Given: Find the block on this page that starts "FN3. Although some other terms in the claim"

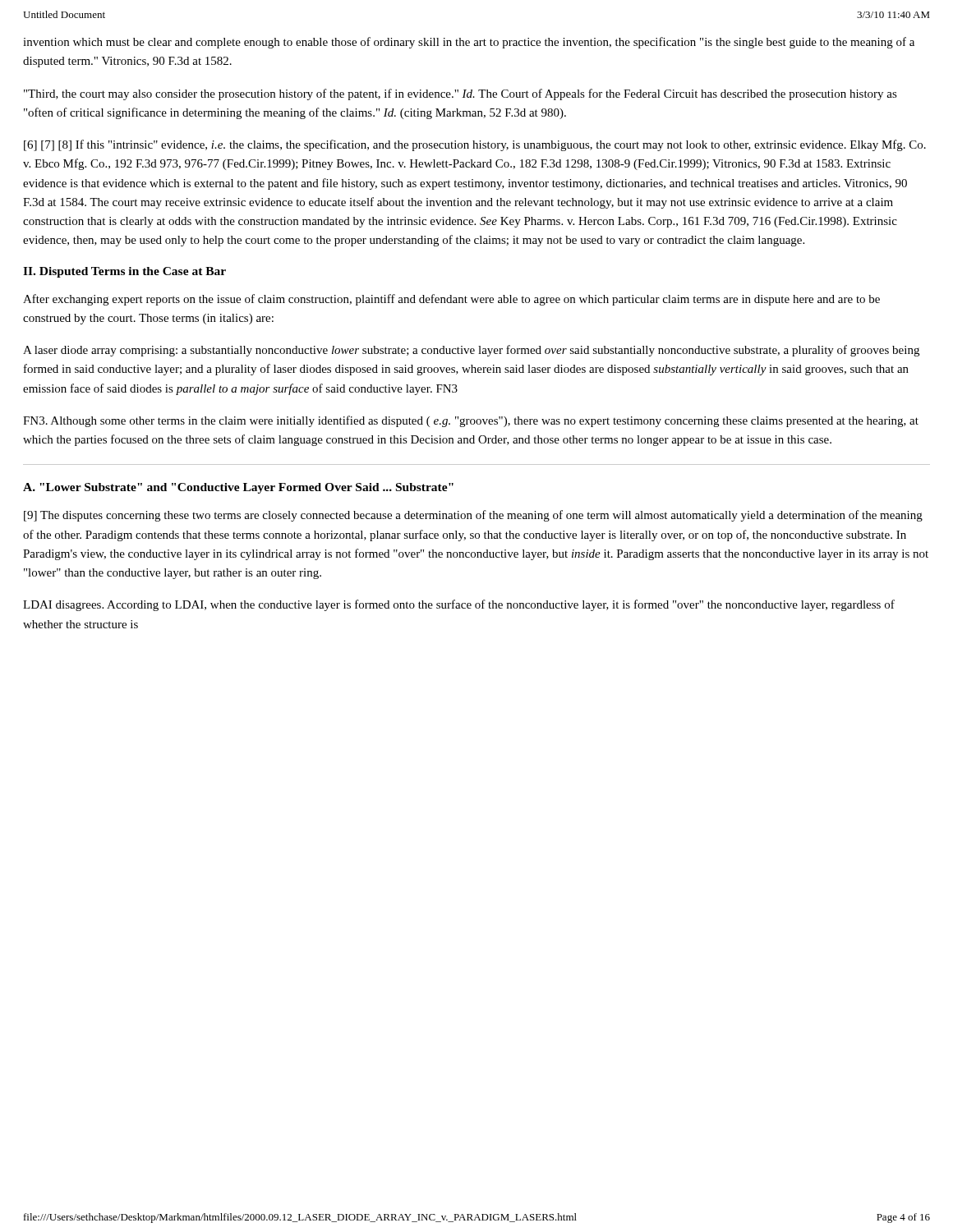Looking at the screenshot, I should 471,430.
